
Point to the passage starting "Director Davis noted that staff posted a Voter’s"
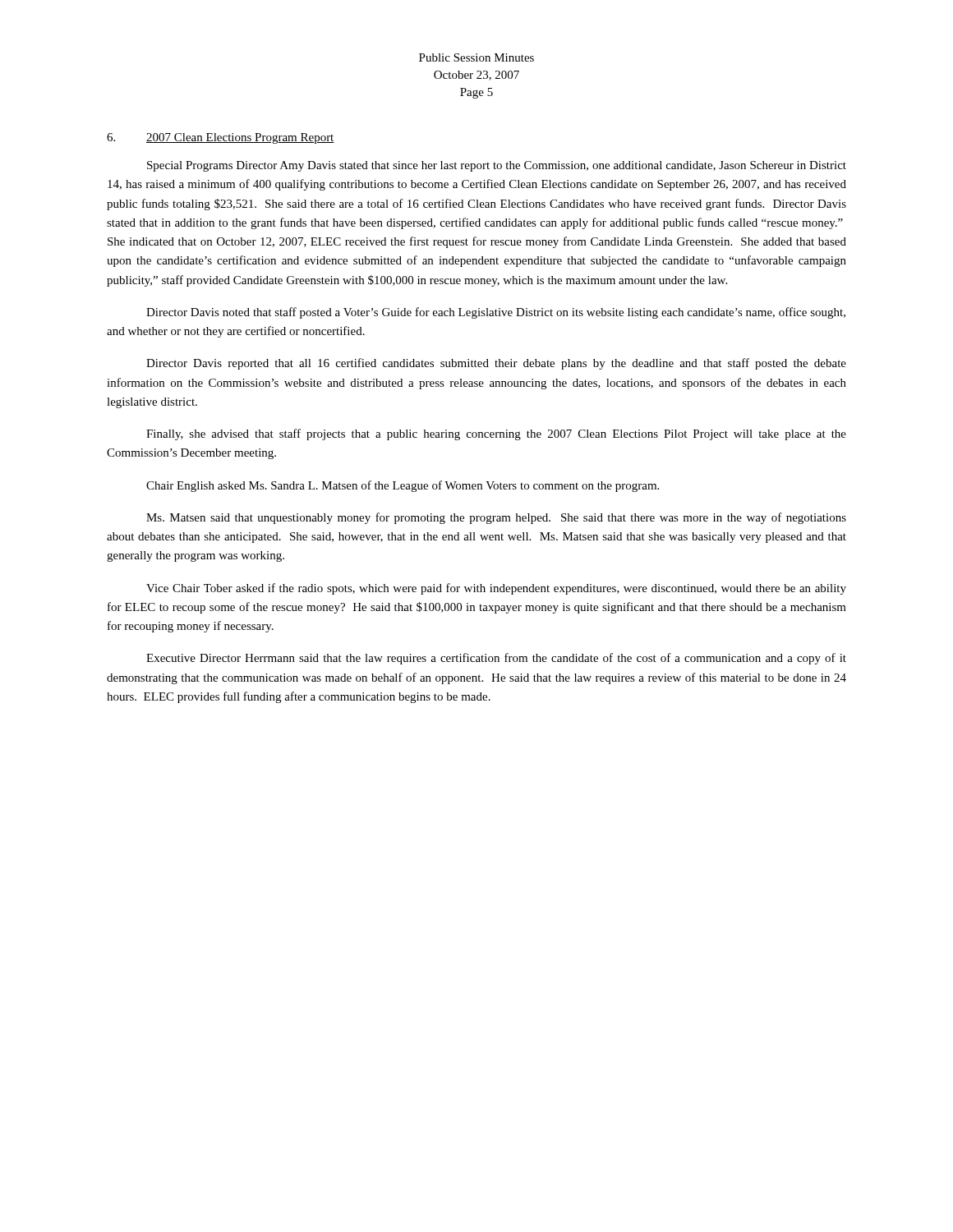click(476, 321)
